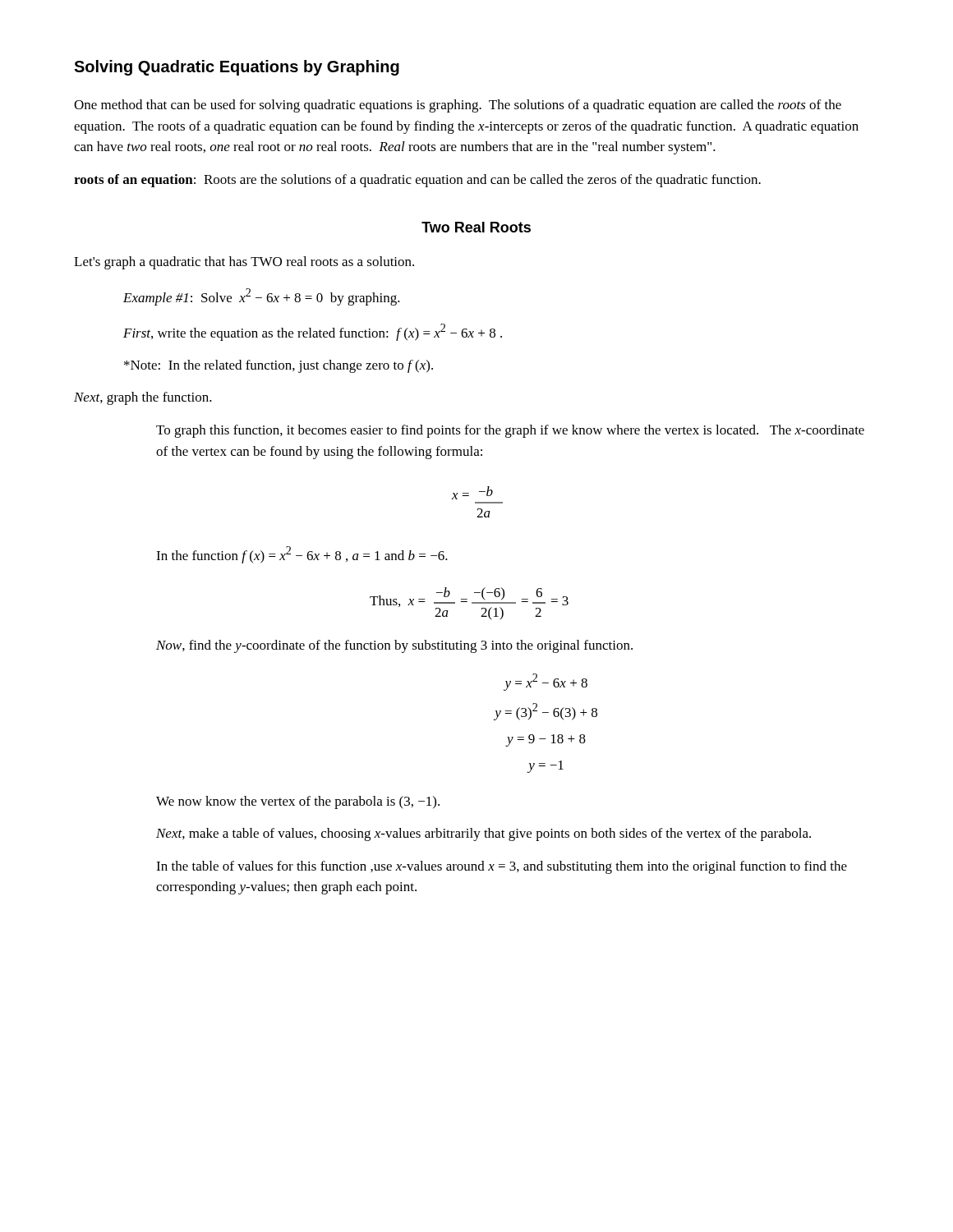Image resolution: width=953 pixels, height=1232 pixels.
Task: Navigate to the block starting "We now know the vertex of the parabola"
Action: click(x=298, y=801)
